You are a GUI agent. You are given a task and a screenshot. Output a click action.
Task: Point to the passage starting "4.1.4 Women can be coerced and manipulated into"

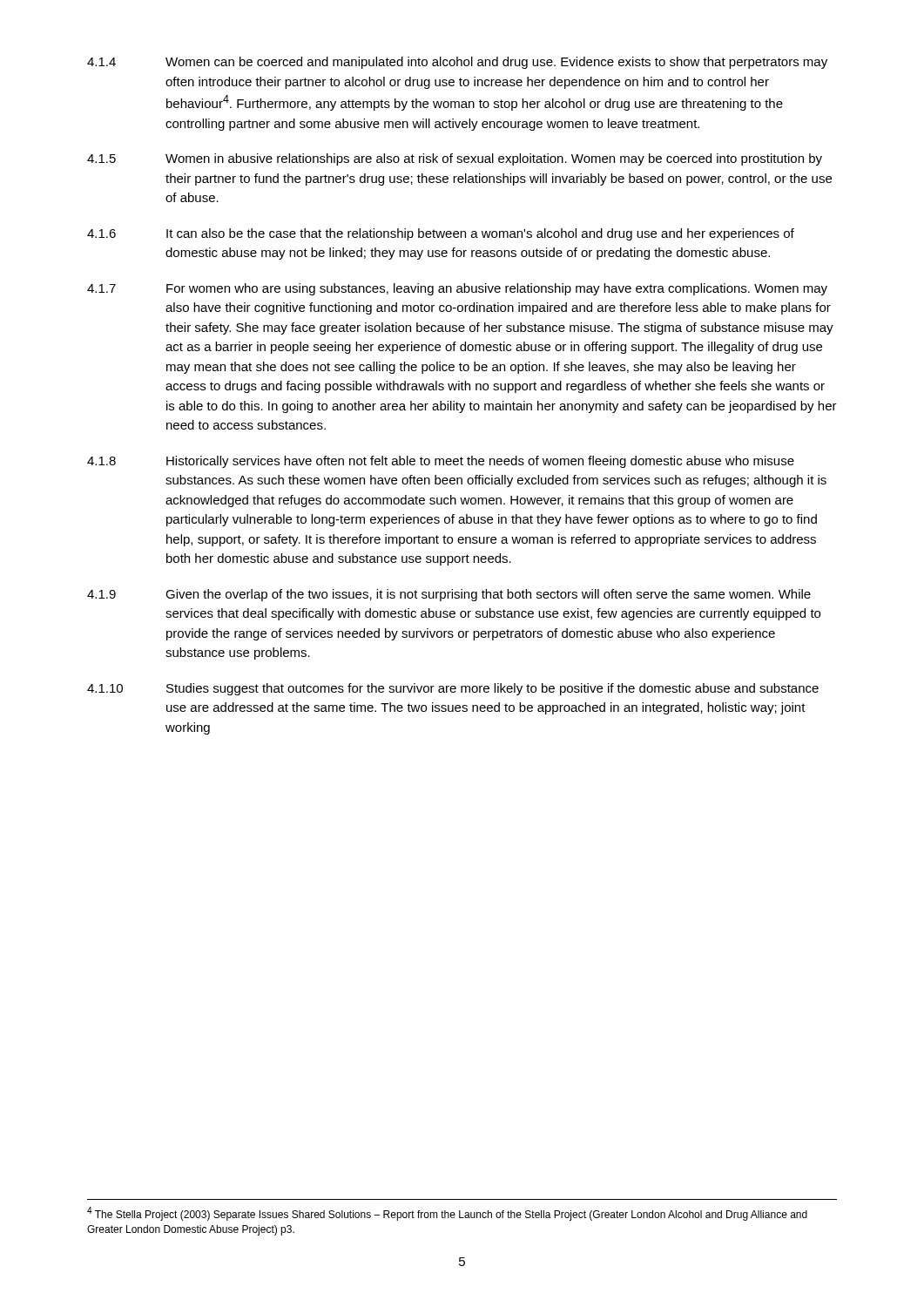462,93
